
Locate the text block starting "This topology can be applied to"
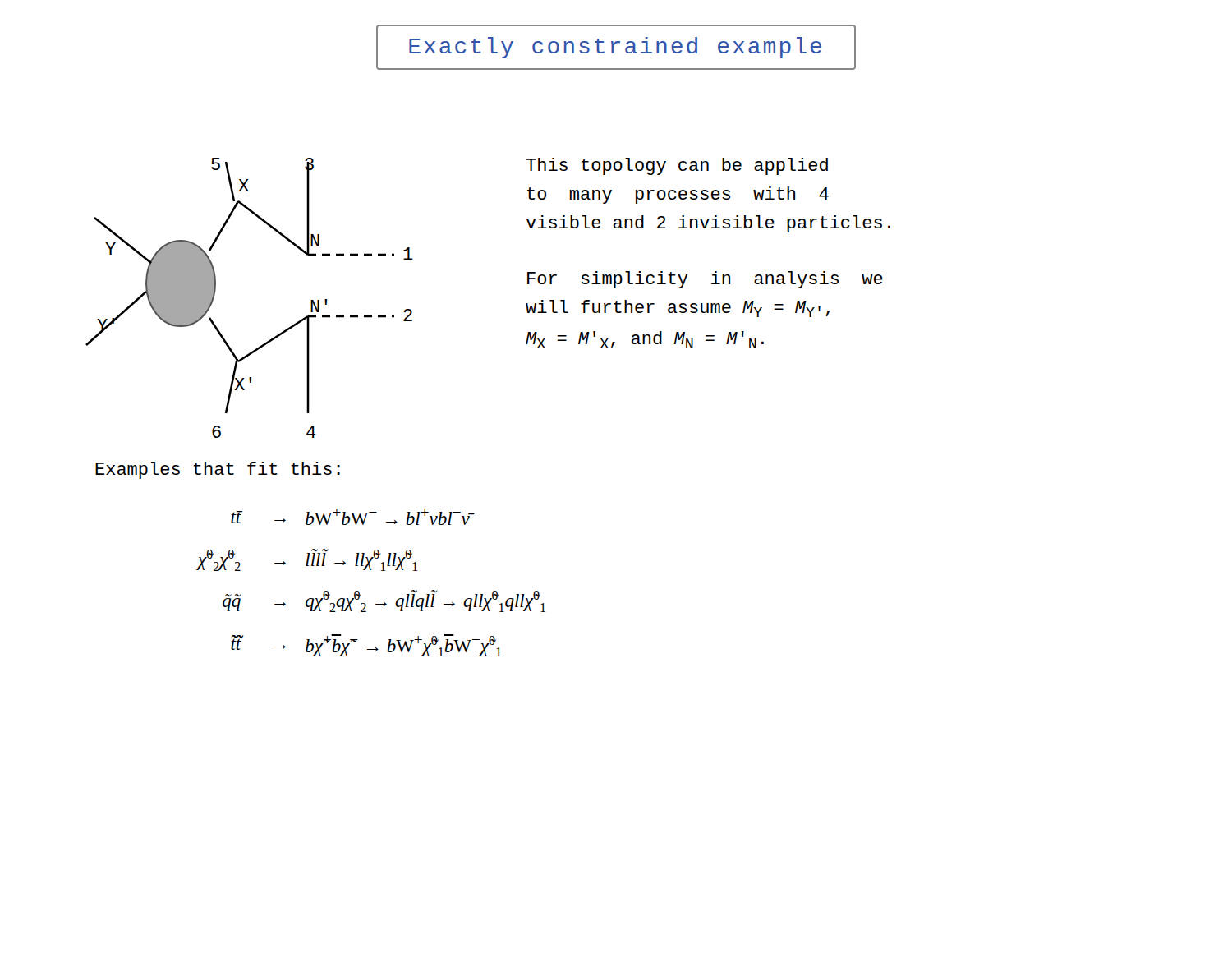(x=710, y=195)
